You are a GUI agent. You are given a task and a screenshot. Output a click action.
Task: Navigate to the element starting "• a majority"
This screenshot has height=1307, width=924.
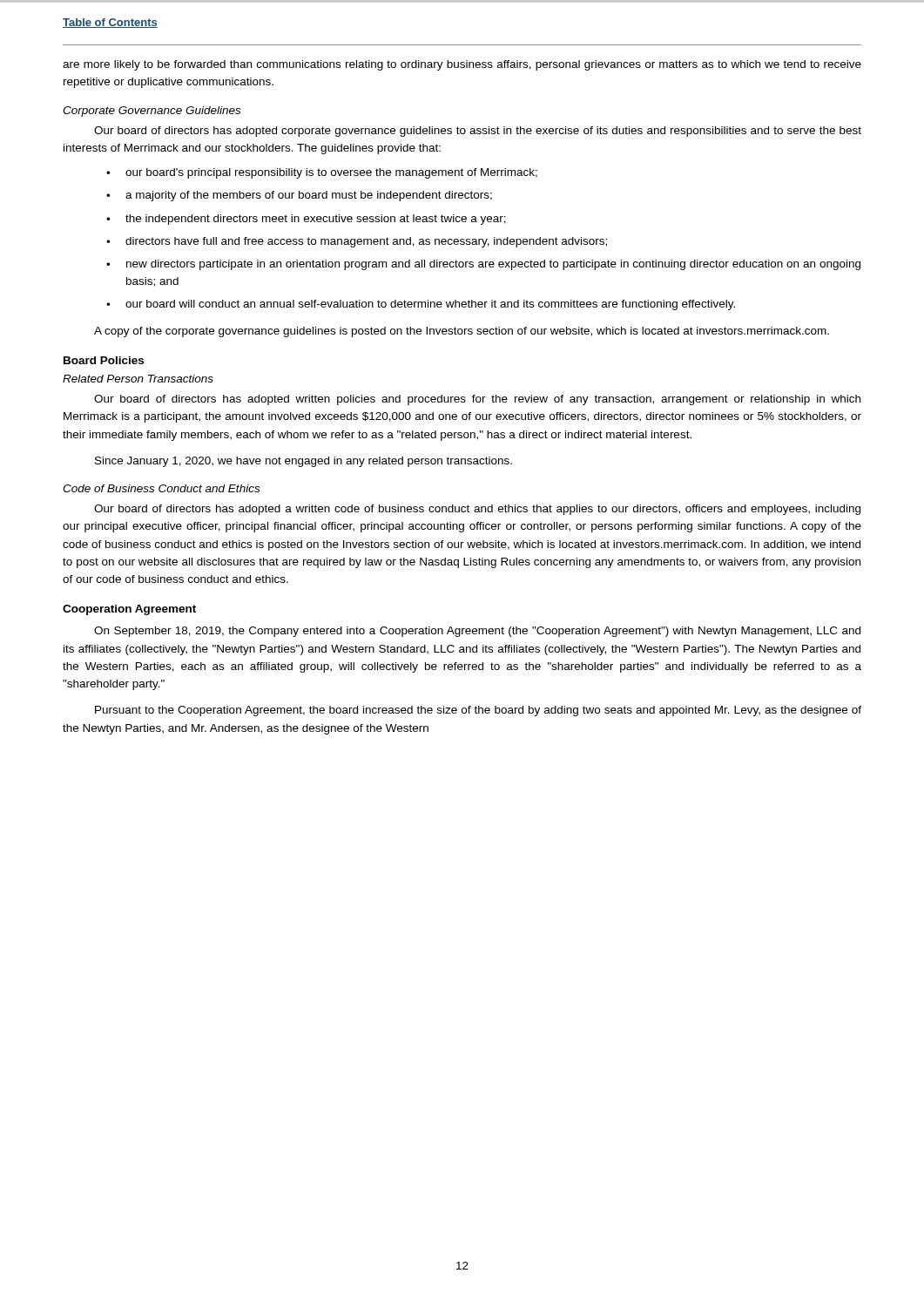tap(299, 196)
